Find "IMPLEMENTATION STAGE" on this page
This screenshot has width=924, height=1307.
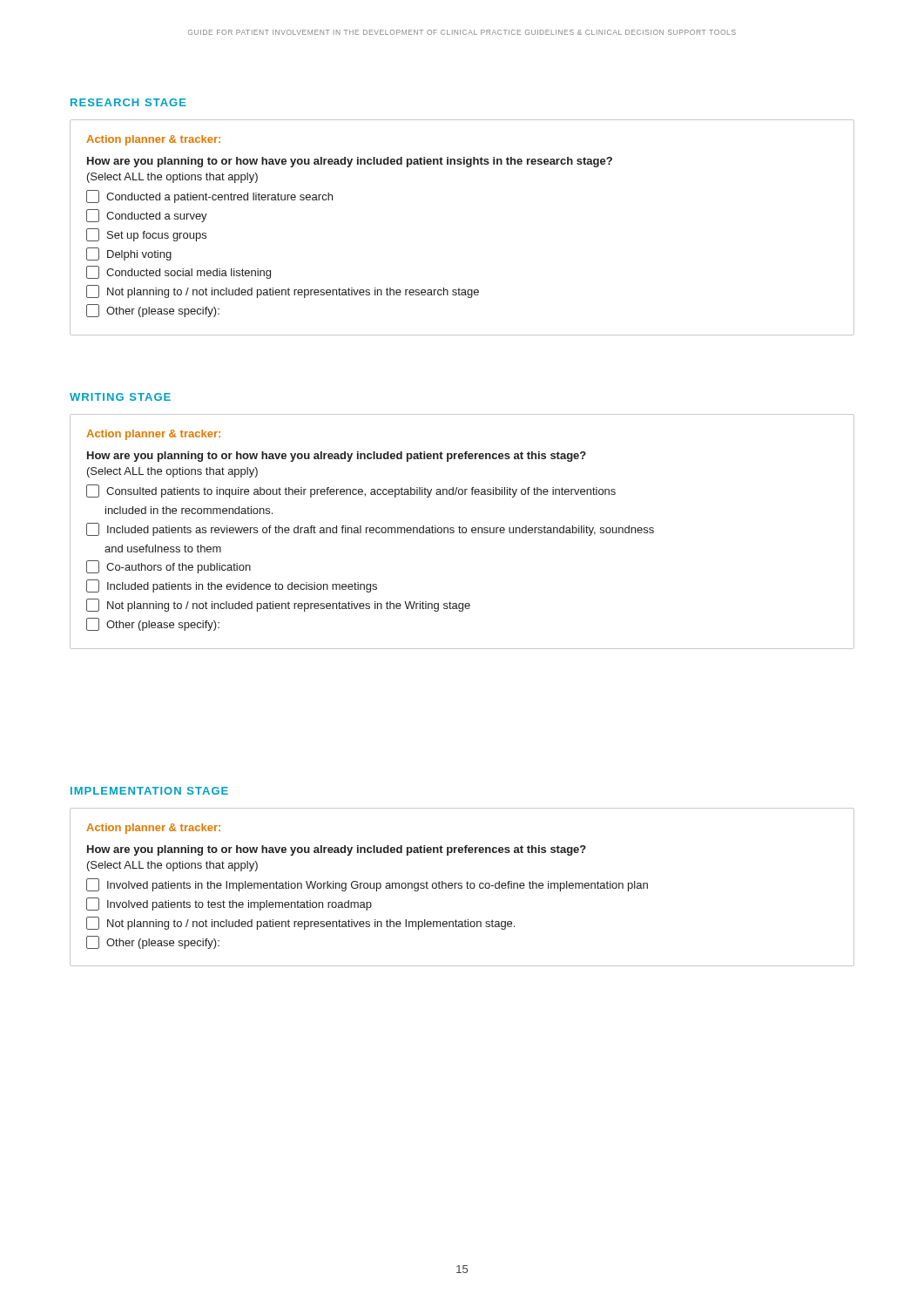[x=150, y=791]
